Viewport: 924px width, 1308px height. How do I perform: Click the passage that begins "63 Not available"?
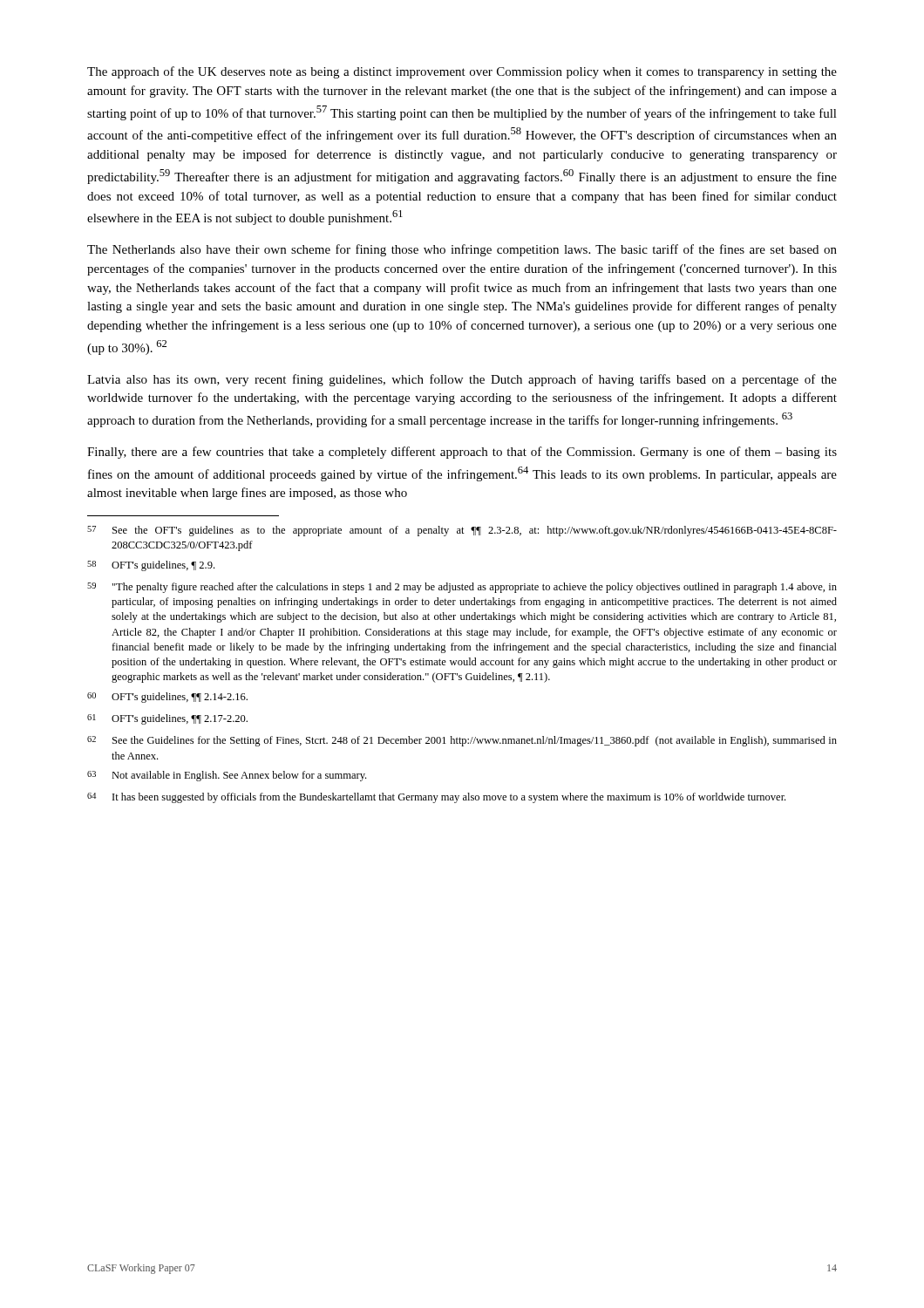227,776
